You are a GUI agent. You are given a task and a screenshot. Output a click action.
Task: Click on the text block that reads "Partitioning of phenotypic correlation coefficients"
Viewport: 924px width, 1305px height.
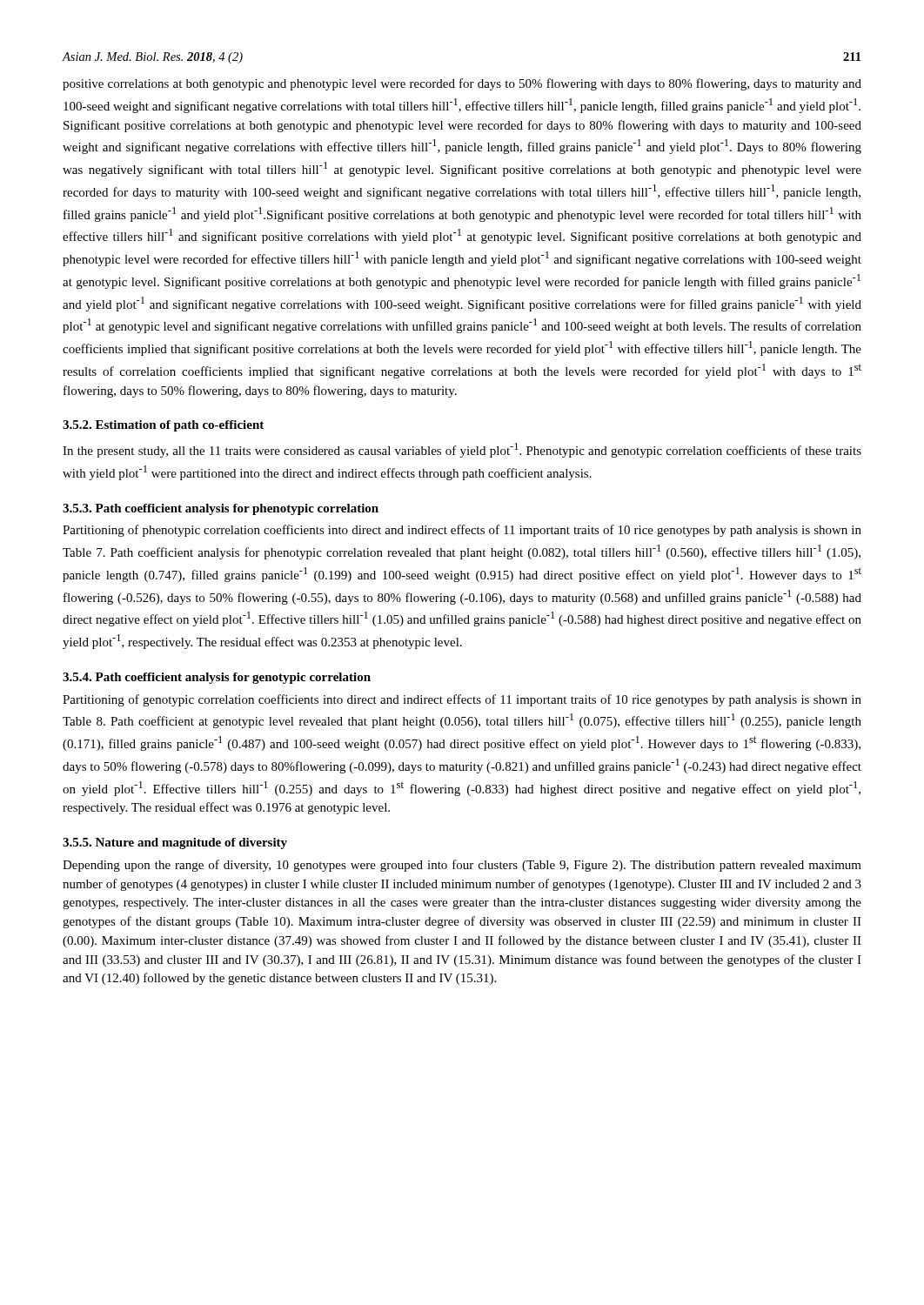(462, 586)
